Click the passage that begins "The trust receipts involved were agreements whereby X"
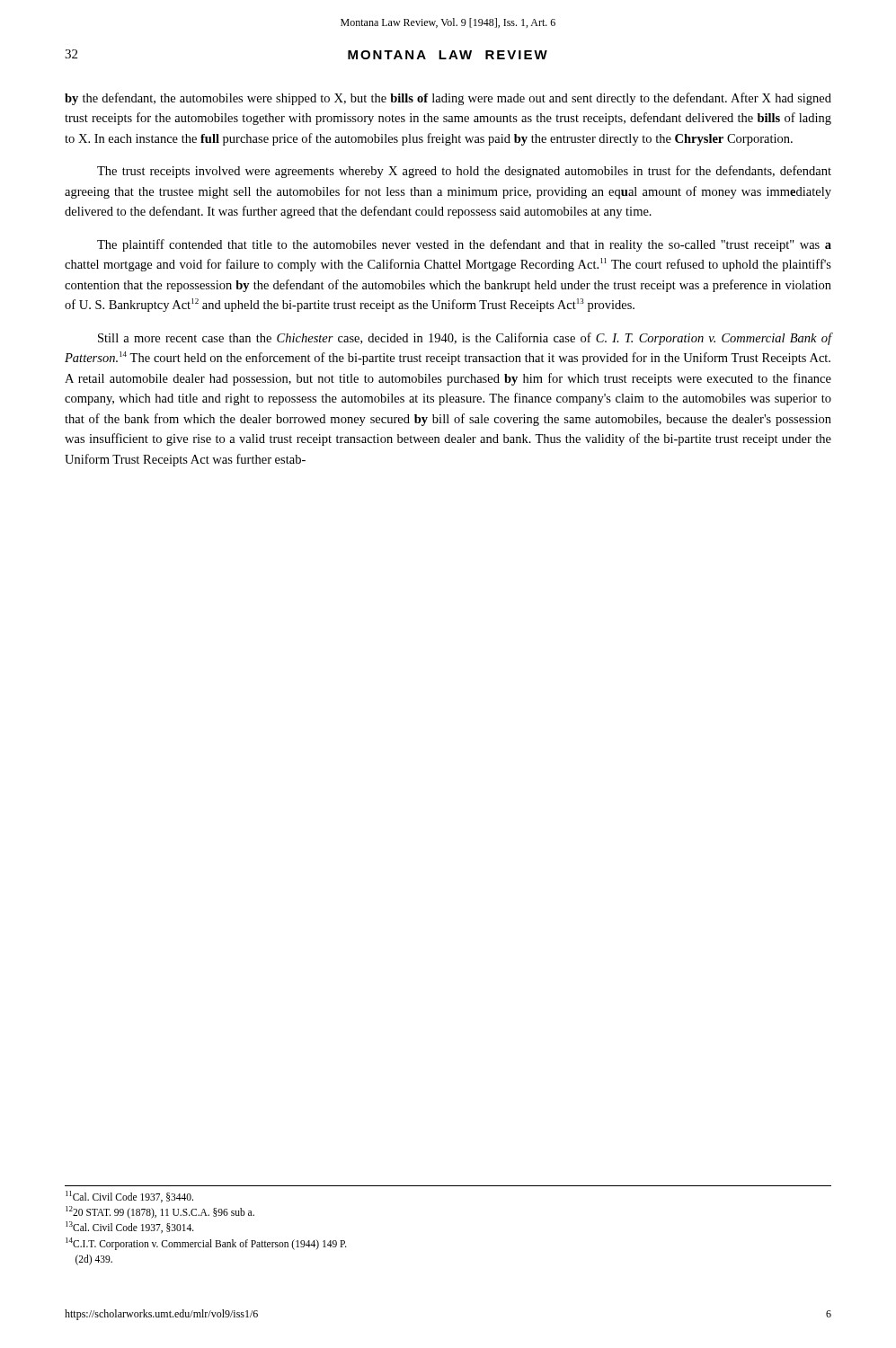The image size is (896, 1348). pyautogui.click(x=448, y=191)
